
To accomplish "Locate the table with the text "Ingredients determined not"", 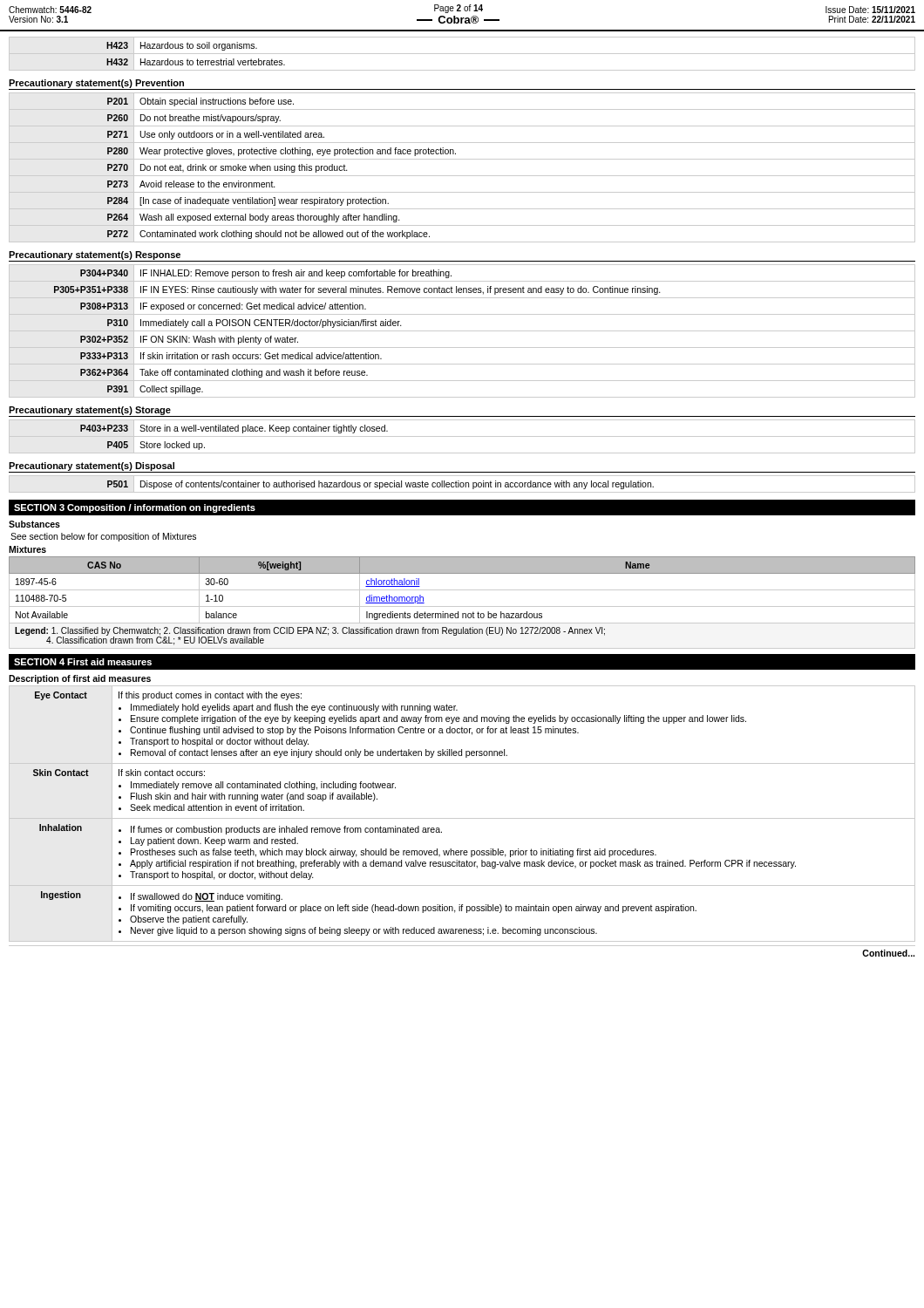I will coord(462,603).
